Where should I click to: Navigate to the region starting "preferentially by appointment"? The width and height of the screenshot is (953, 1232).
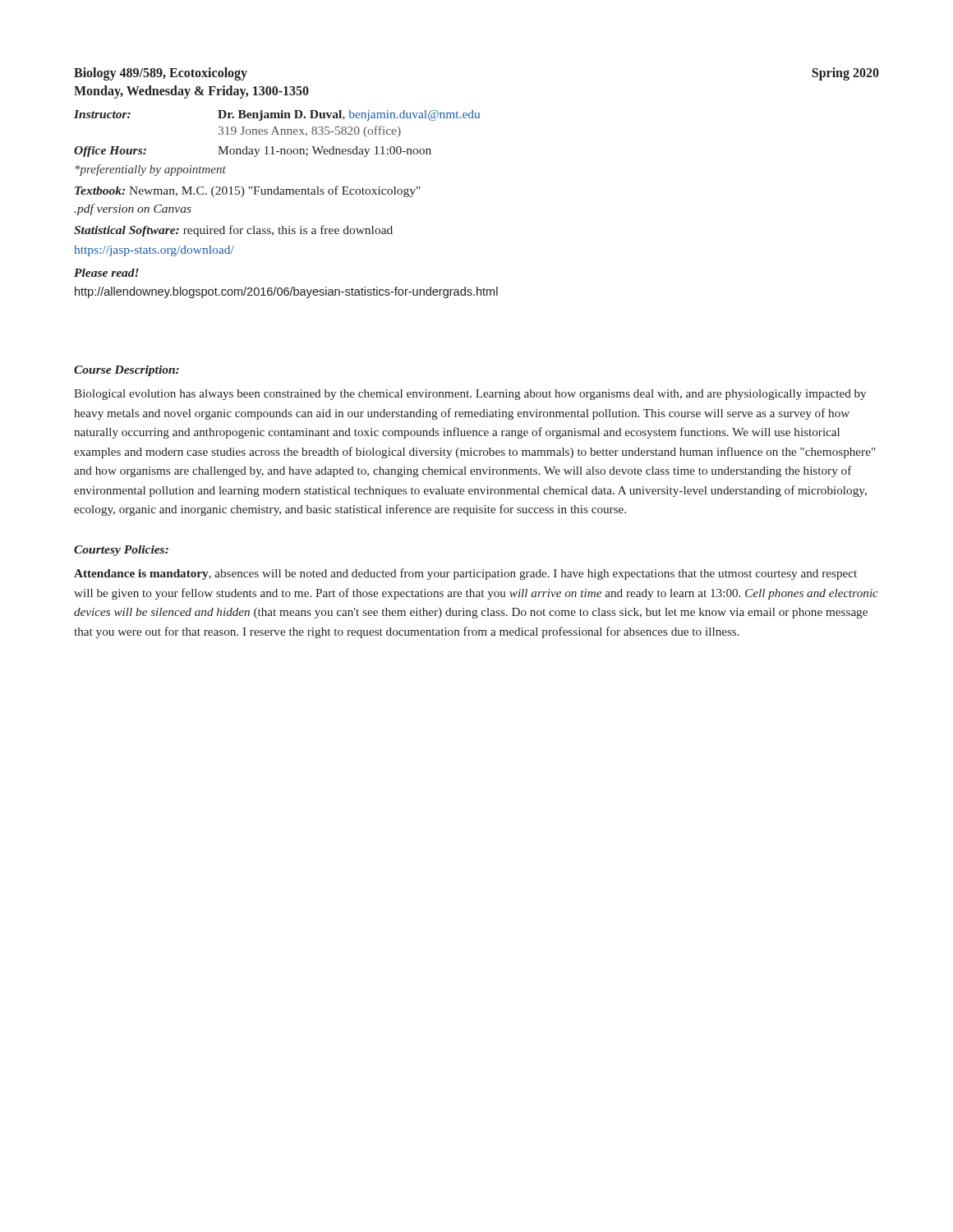point(150,169)
